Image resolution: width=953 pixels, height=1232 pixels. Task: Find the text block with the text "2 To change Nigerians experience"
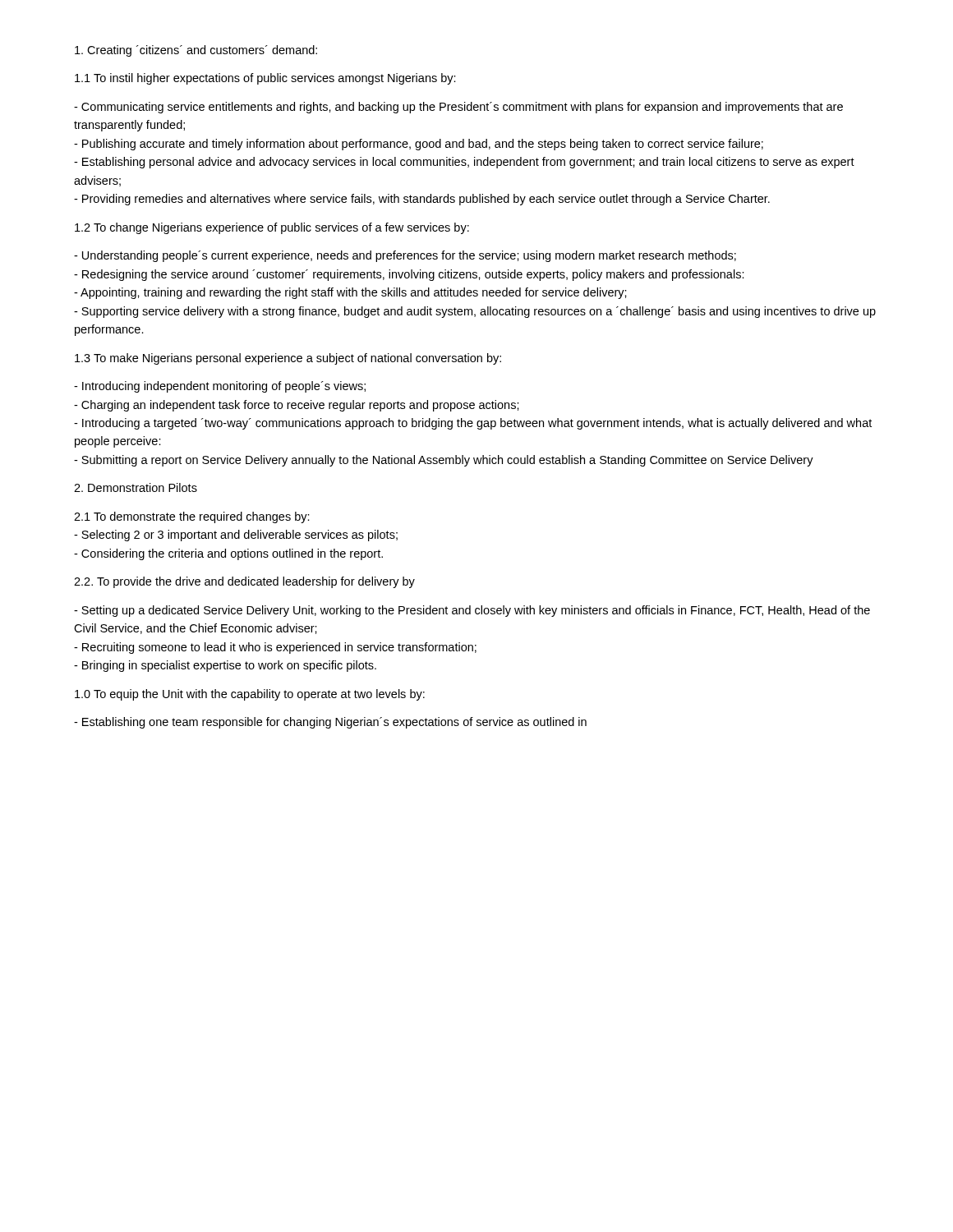point(272,227)
